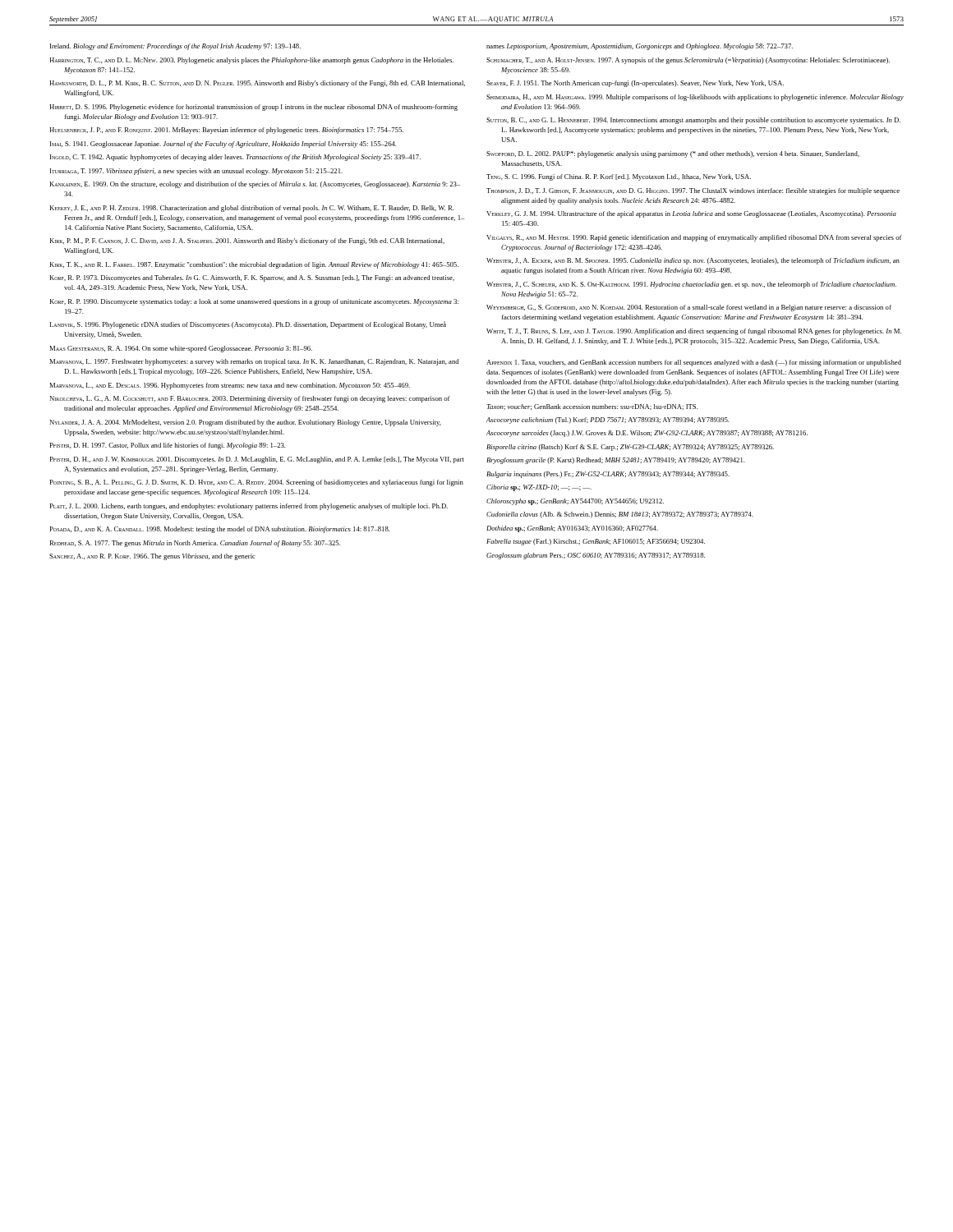
Task: Navigate to the element starting "Huelsenbeck, J. P., and F."
Action: [x=226, y=130]
